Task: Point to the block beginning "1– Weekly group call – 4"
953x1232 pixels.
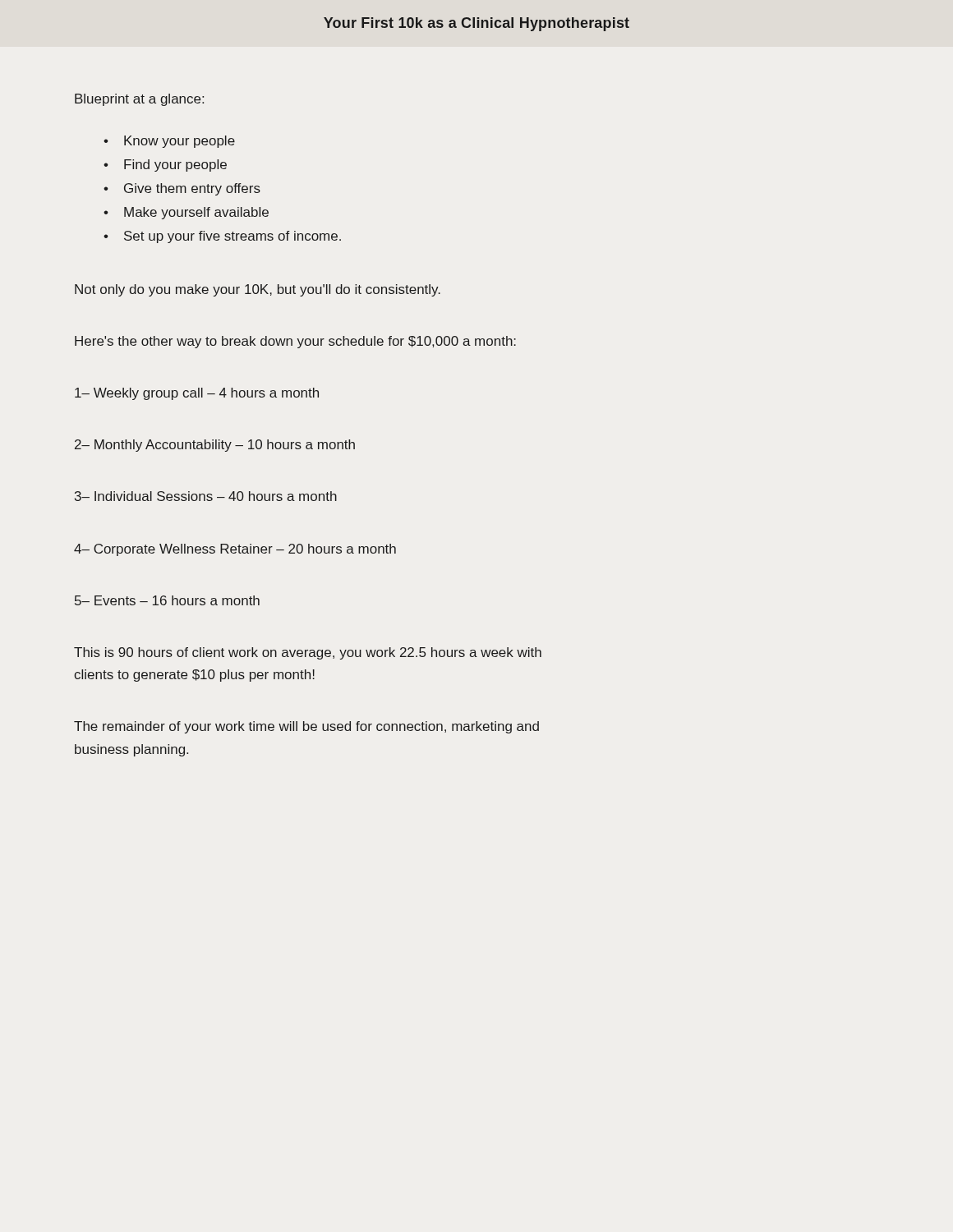Action: (197, 393)
